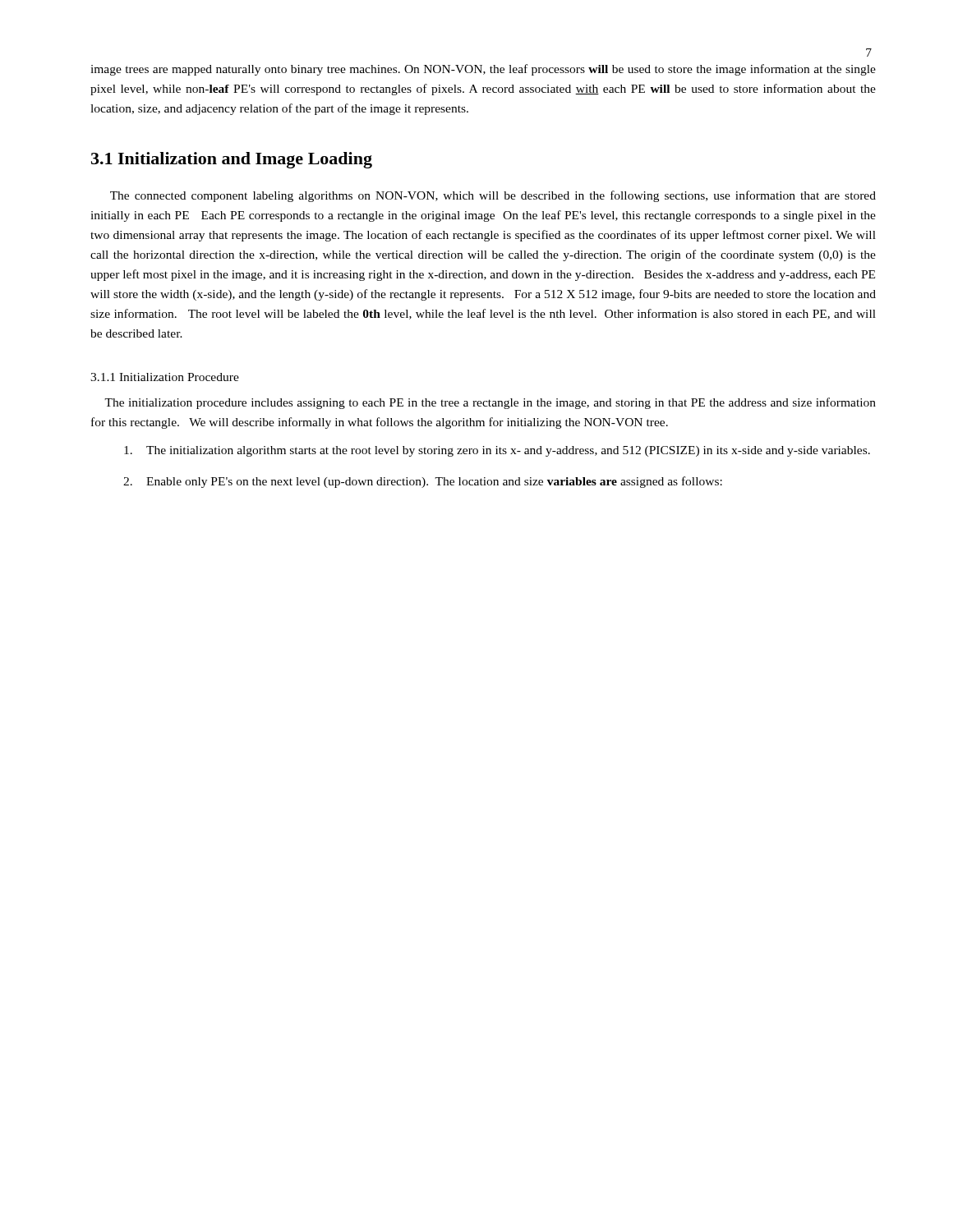Viewport: 958px width, 1232px height.
Task: Find the block starting "The initialization procedure"
Action: pos(483,412)
